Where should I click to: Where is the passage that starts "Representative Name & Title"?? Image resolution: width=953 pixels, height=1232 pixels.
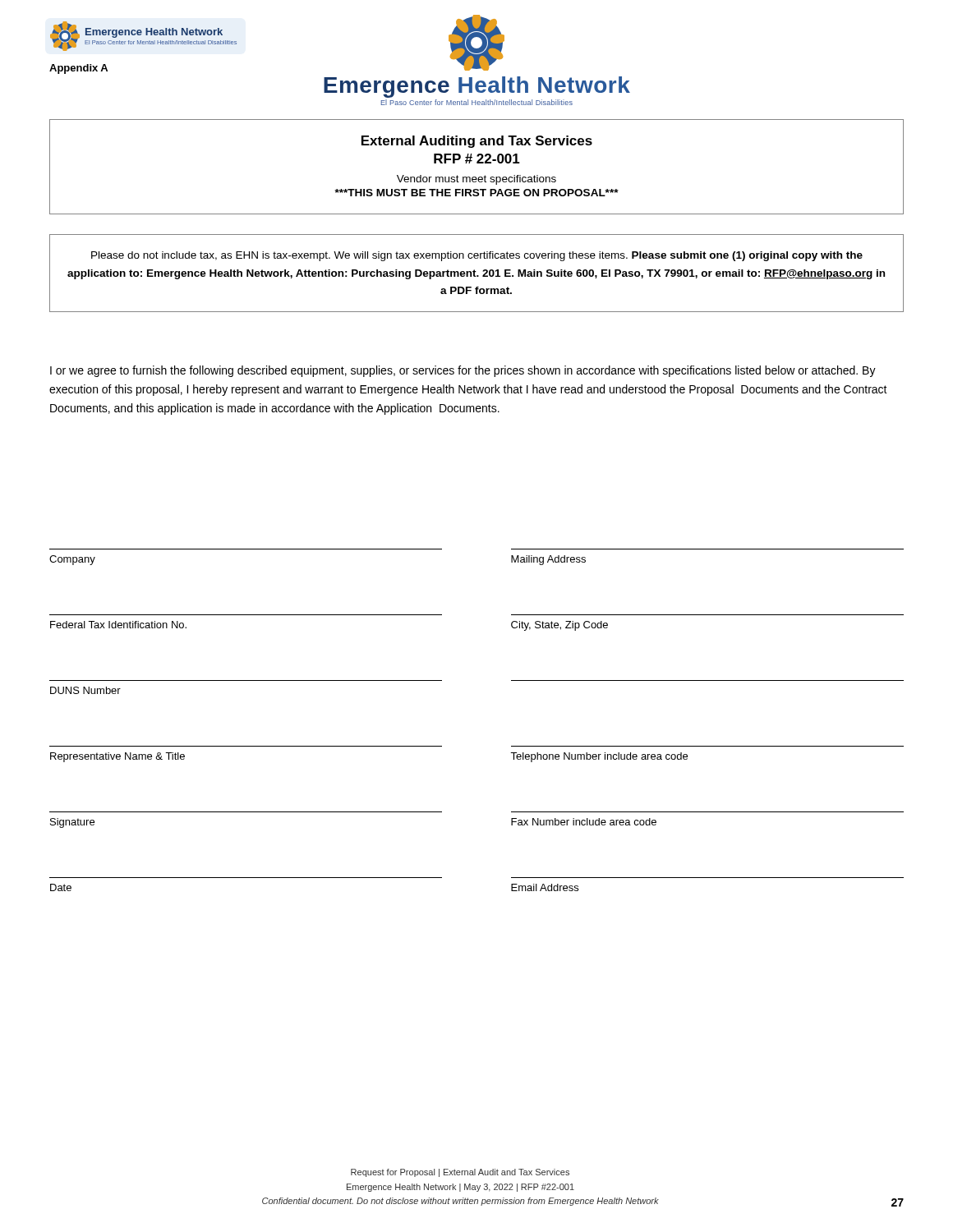(118, 757)
